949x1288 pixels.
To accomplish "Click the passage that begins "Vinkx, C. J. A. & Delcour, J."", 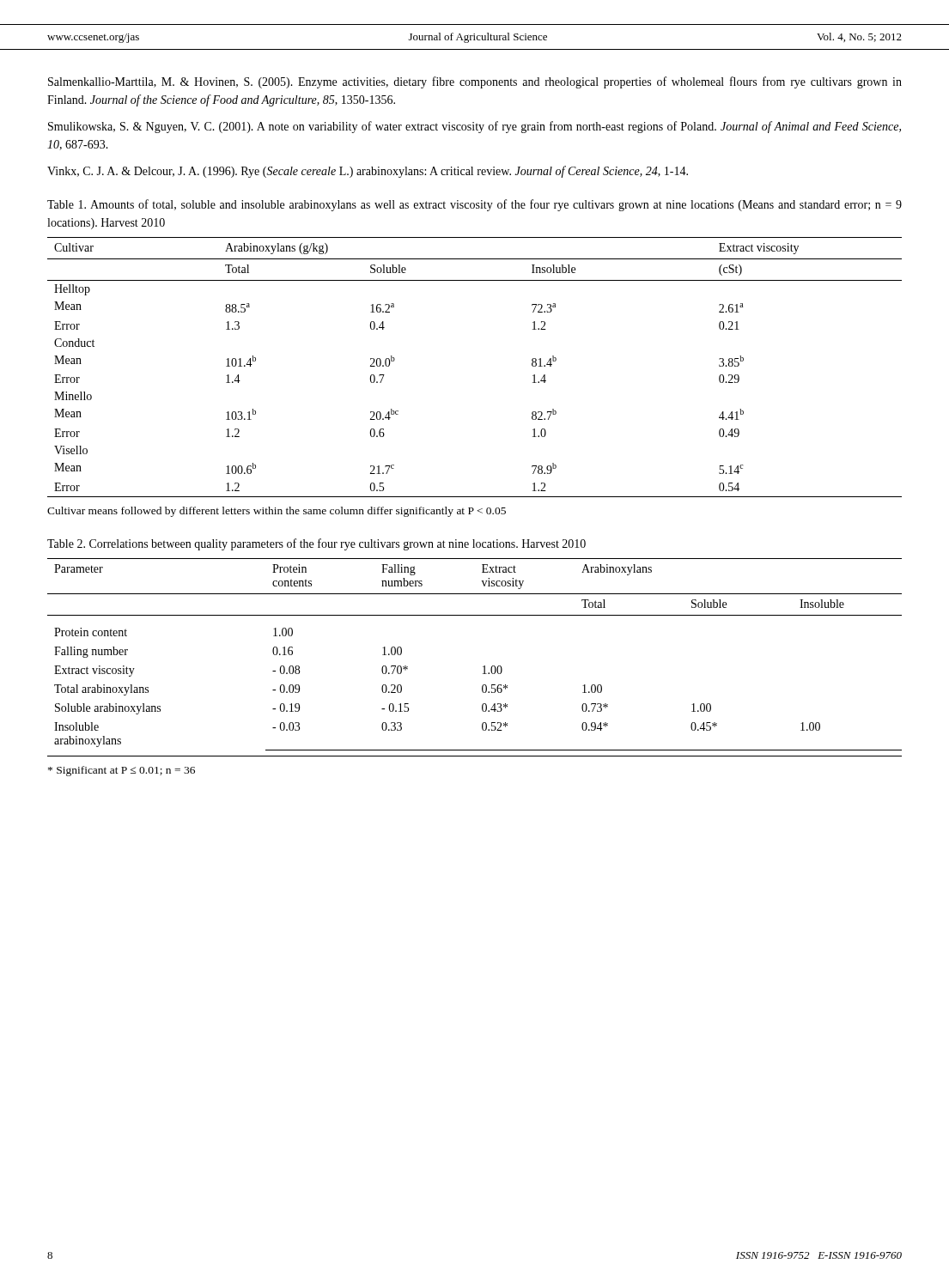I will pyautogui.click(x=368, y=171).
